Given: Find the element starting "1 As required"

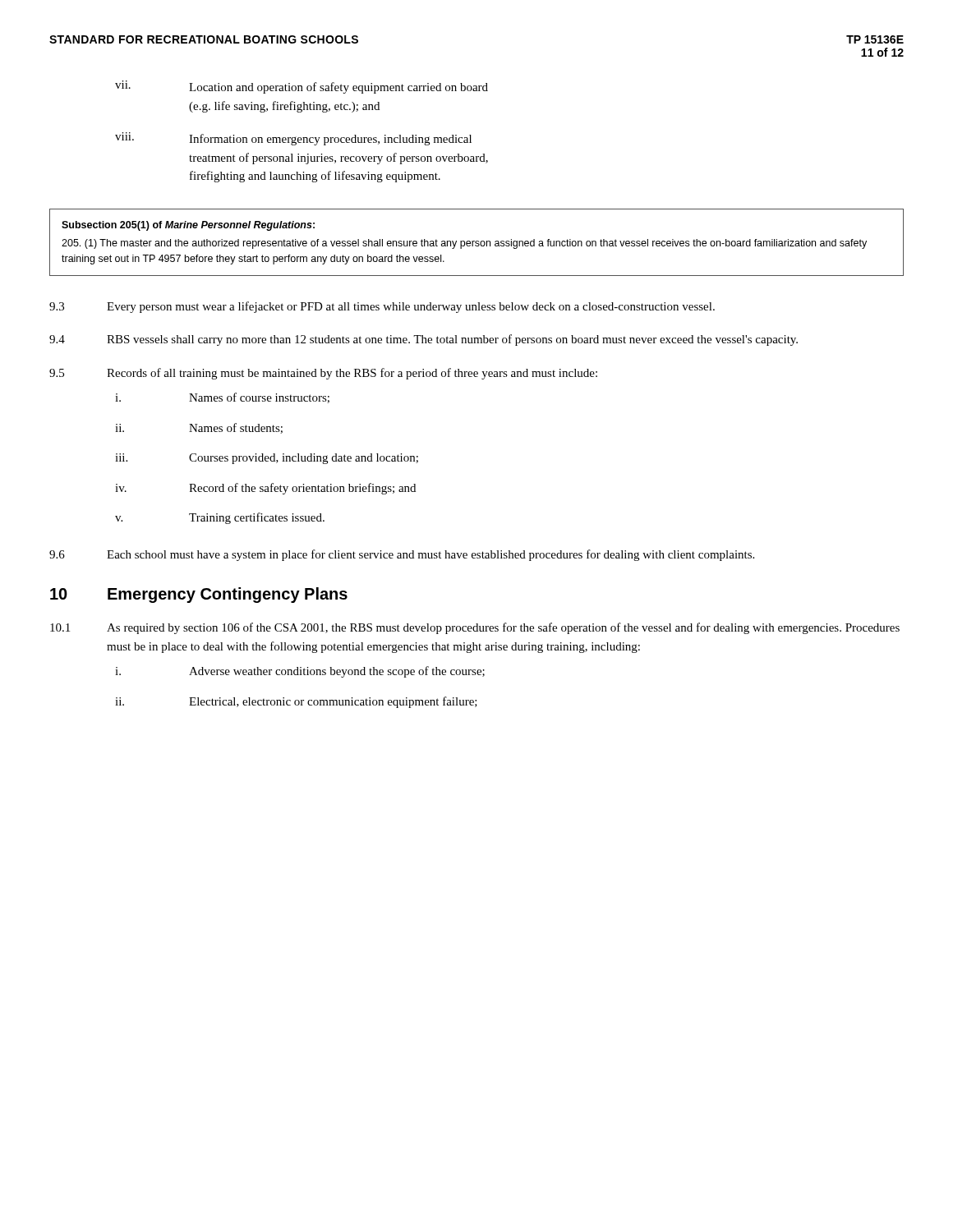Looking at the screenshot, I should pyautogui.click(x=476, y=637).
